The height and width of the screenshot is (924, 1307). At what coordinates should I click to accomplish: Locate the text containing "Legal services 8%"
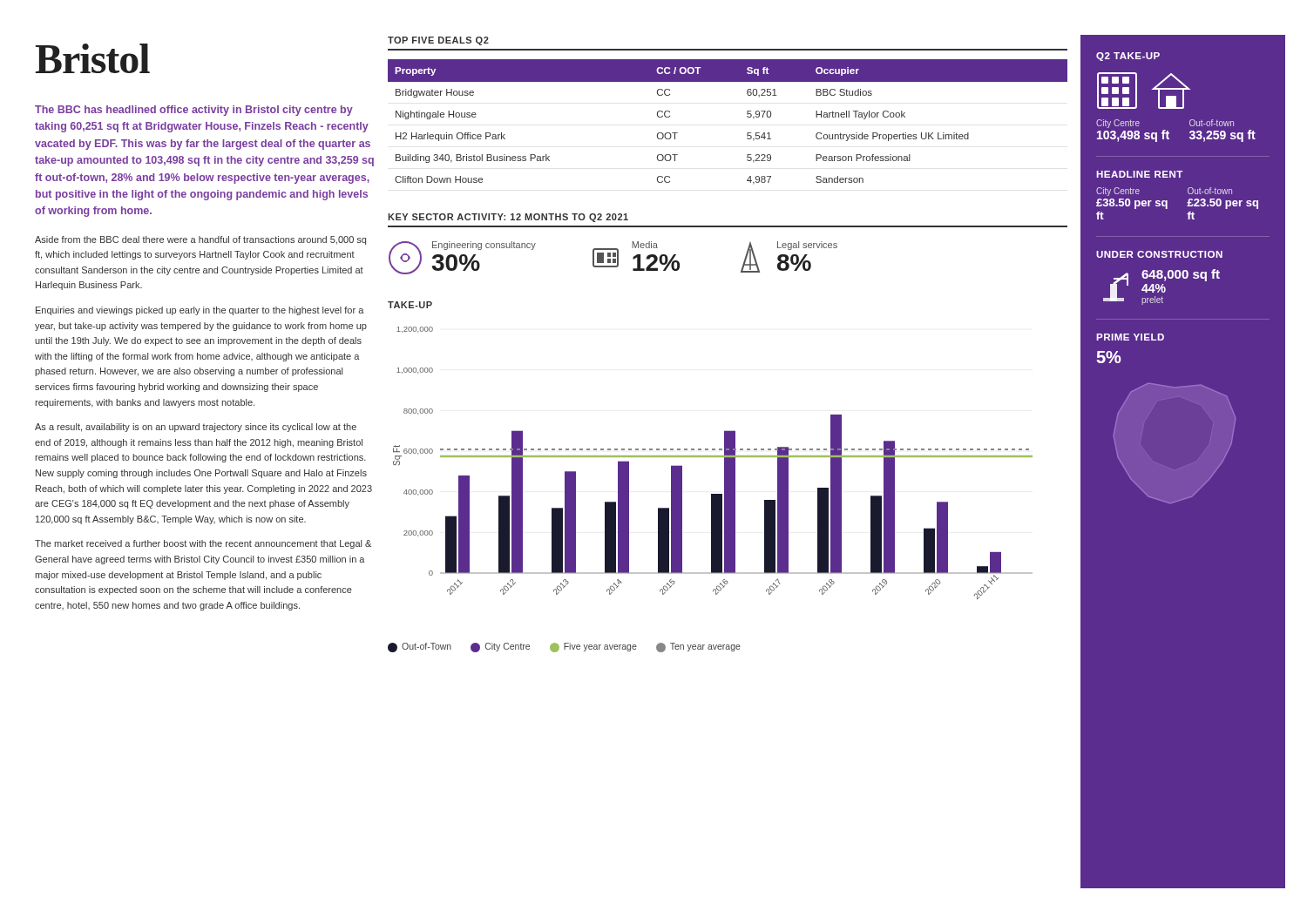point(785,258)
